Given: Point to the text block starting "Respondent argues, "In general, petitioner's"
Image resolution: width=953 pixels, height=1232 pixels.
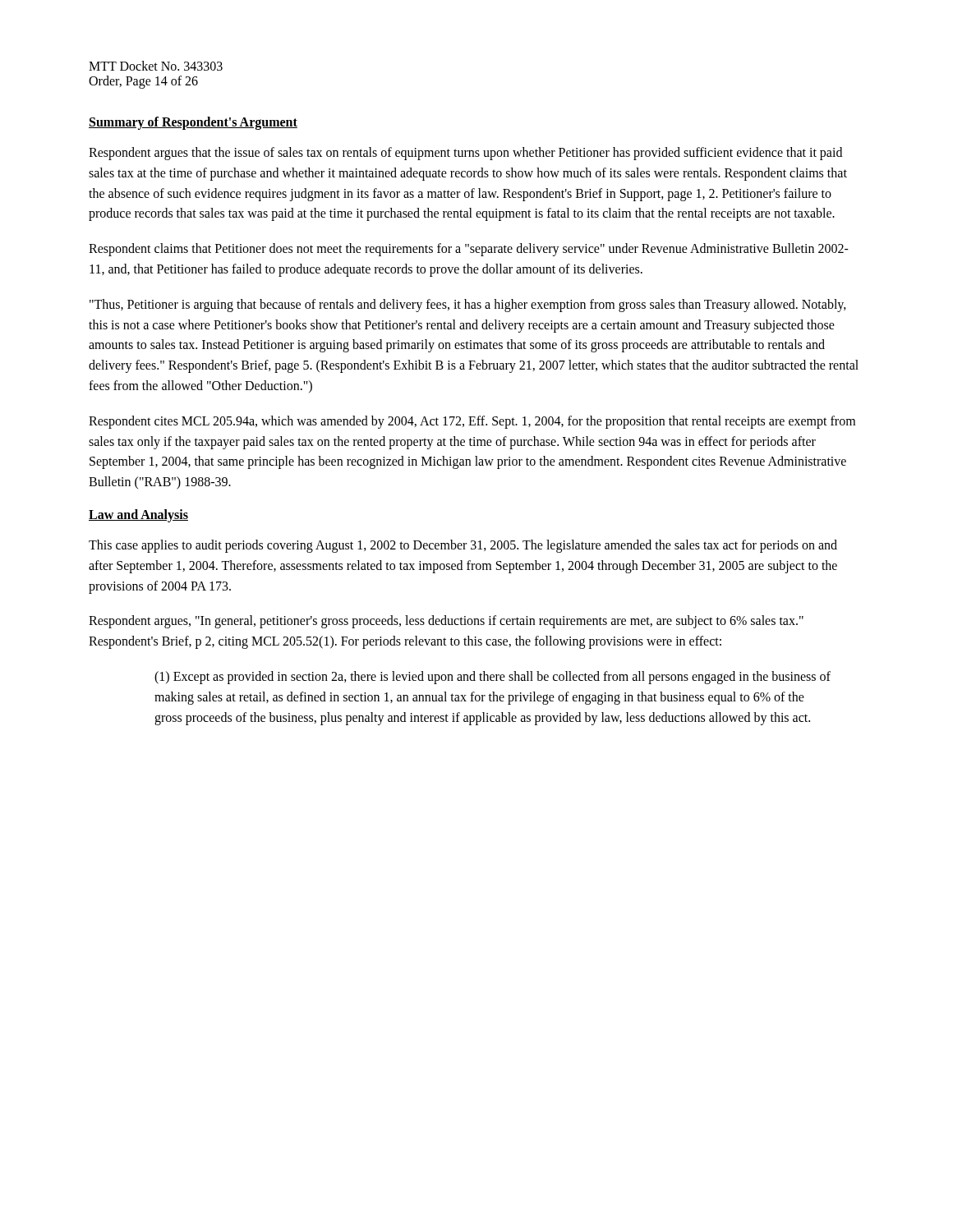Looking at the screenshot, I should click(x=446, y=631).
